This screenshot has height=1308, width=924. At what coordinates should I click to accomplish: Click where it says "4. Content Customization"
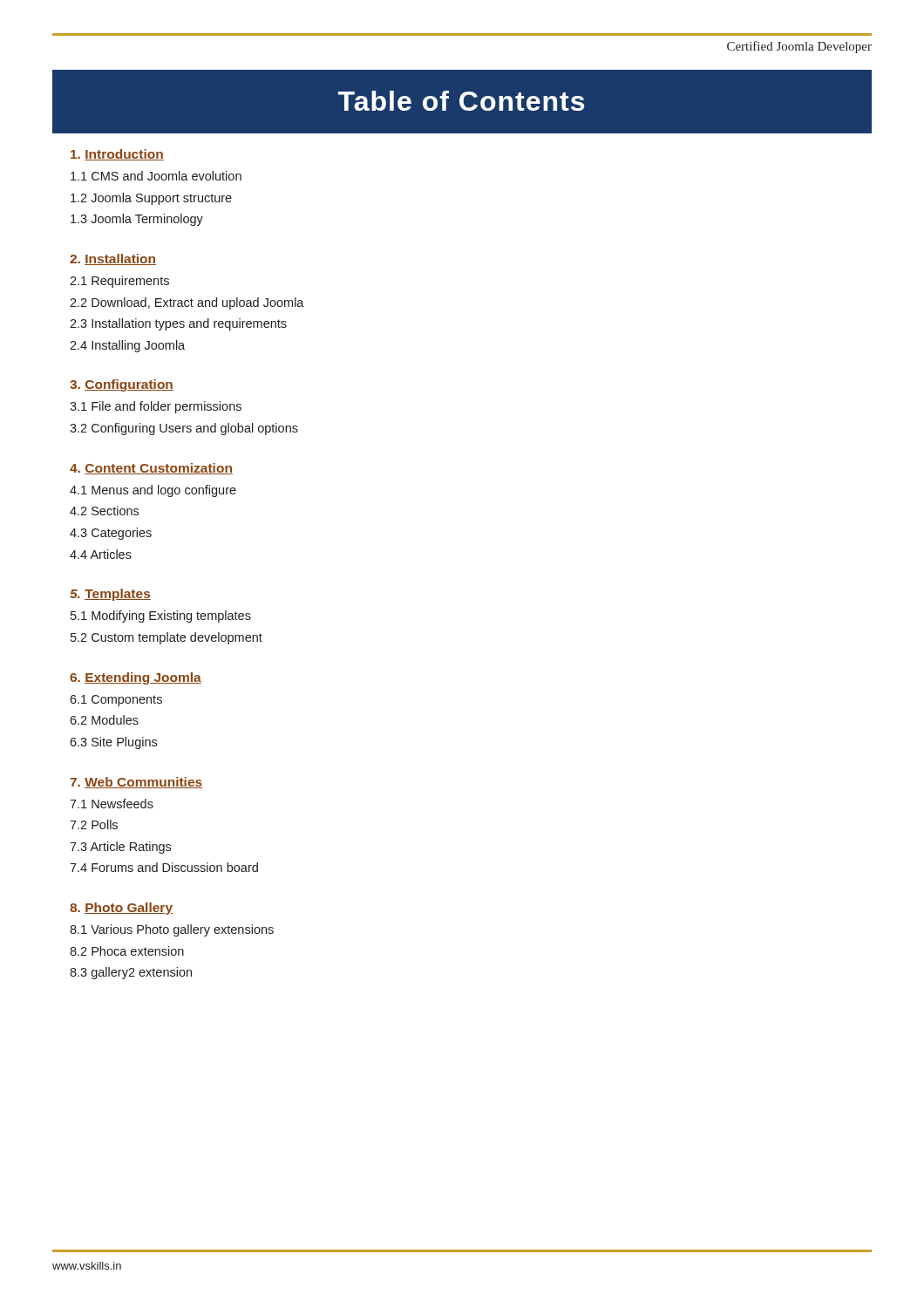pos(151,468)
